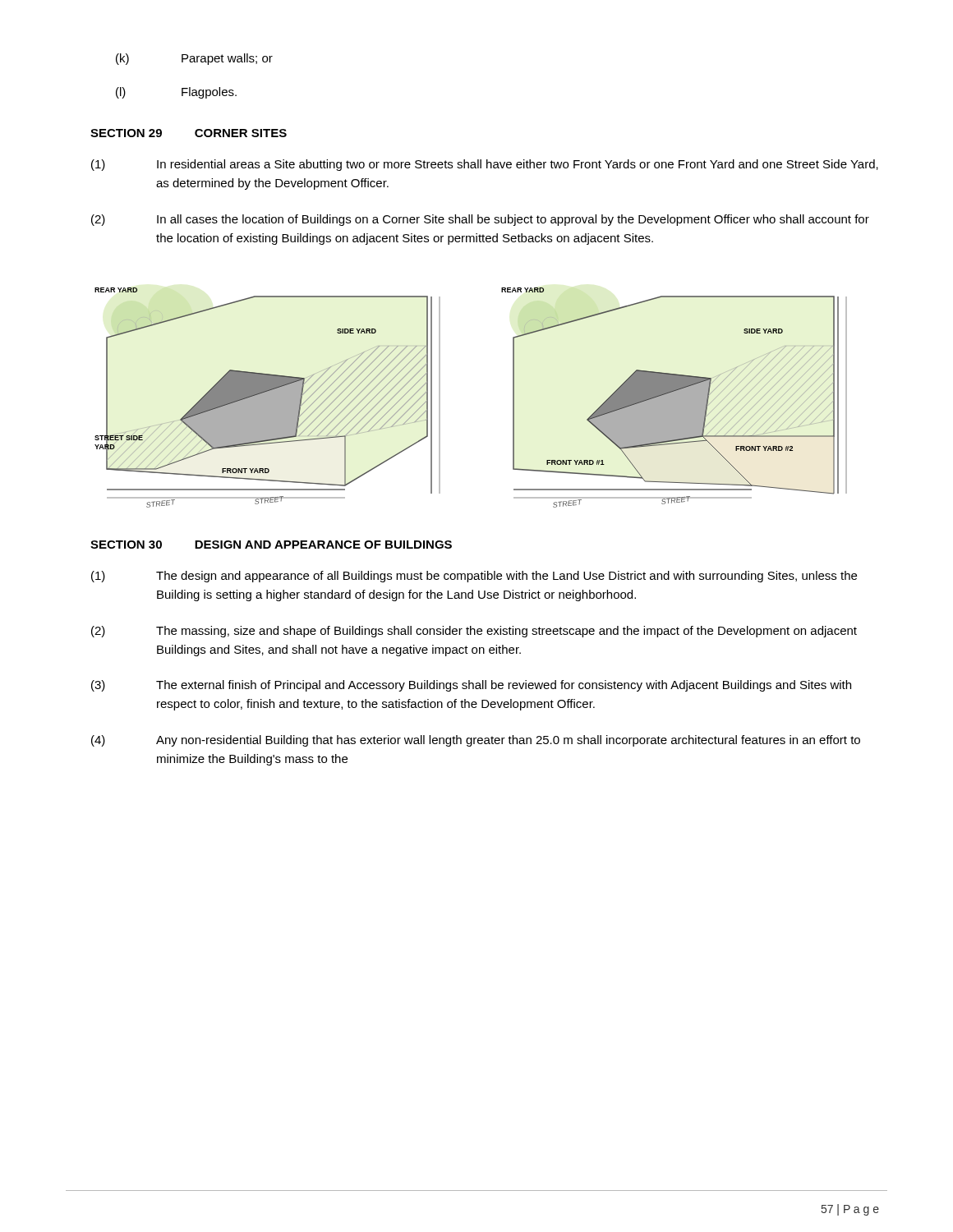Where is the passage that starts "(1) In residential areas a Site"?
This screenshot has width=953, height=1232.
point(485,173)
